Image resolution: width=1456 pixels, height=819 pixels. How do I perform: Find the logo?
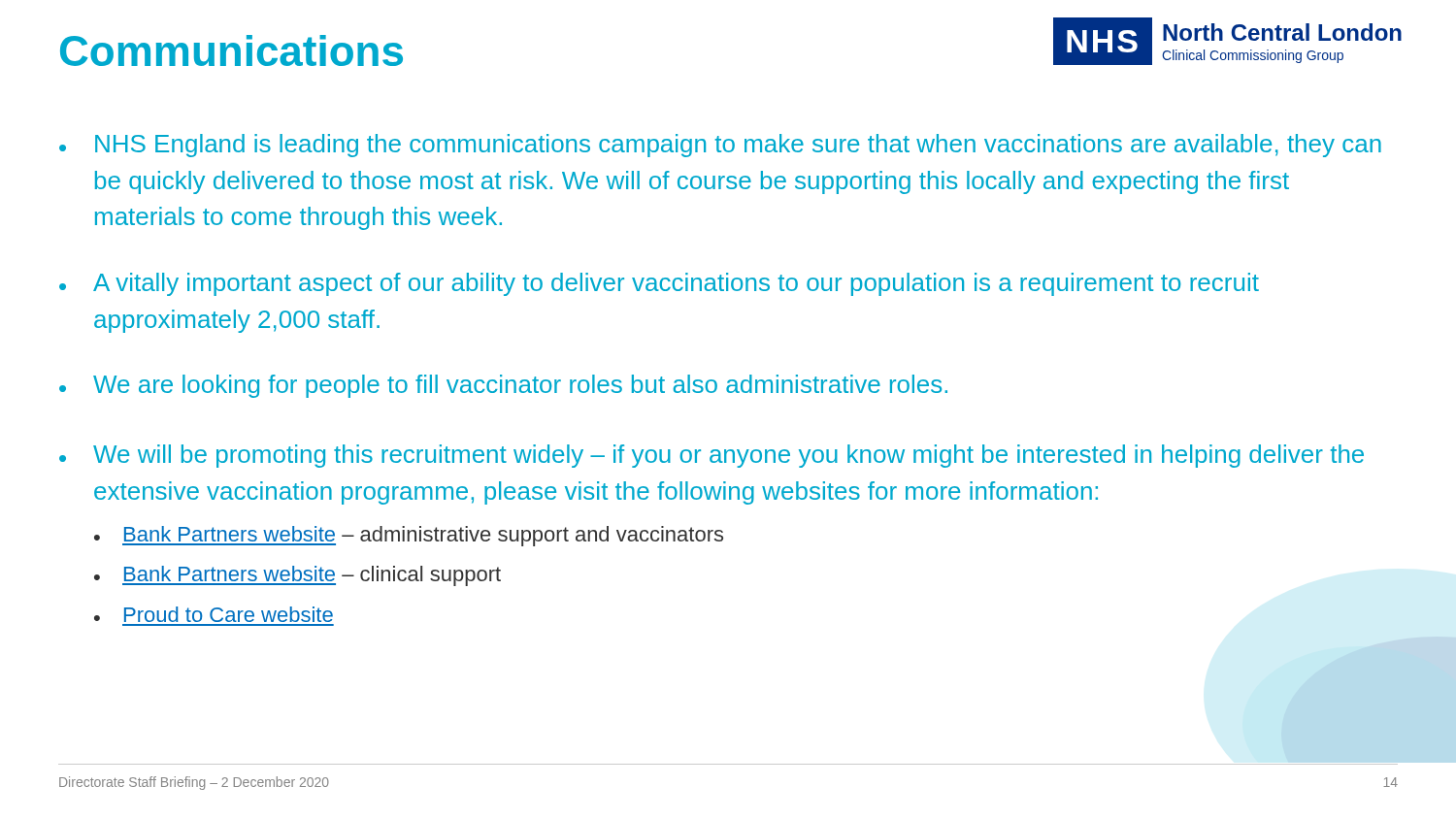1228,43
